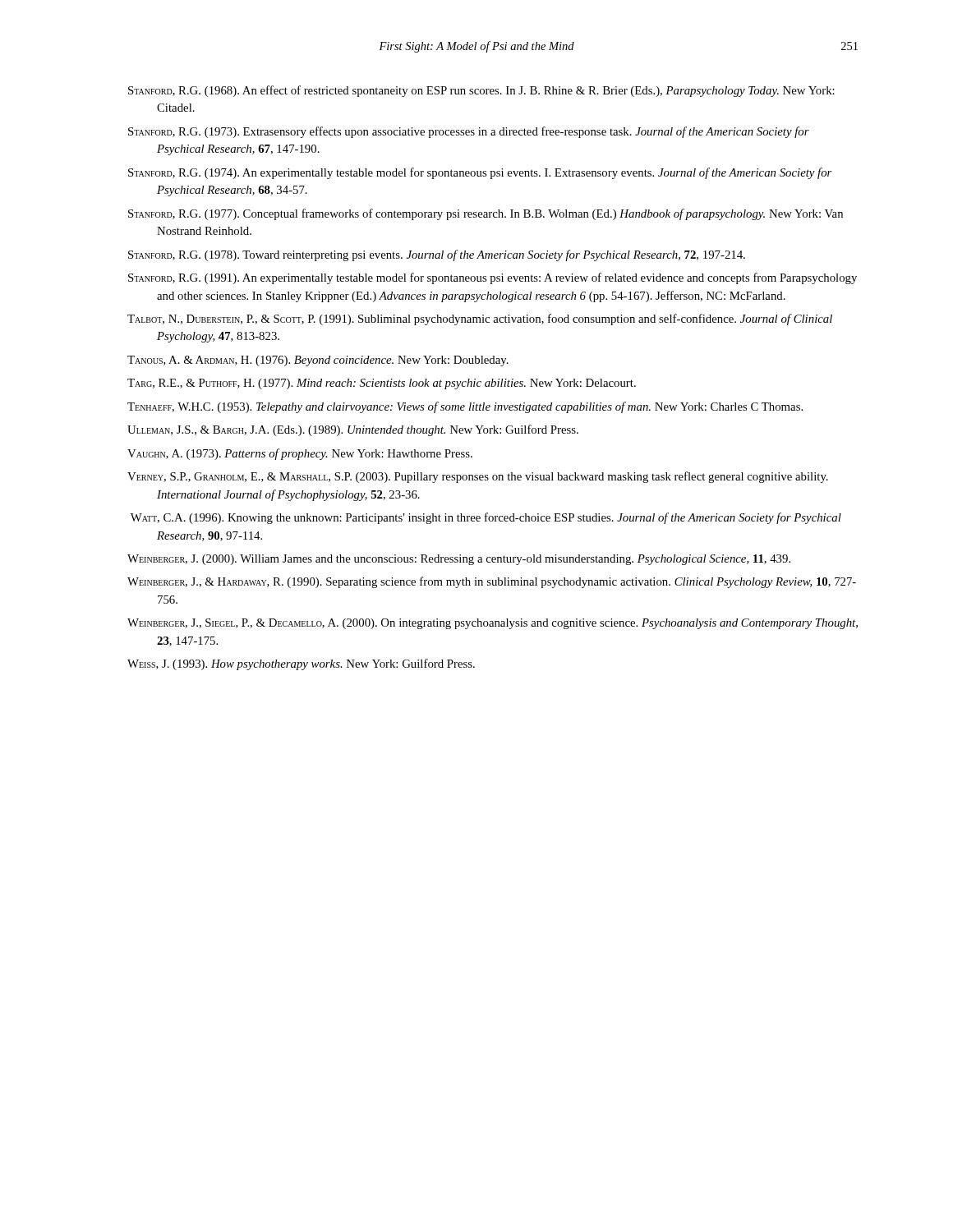Point to the region starting "Watt, C.A. (1996)."
953x1232 pixels.
[x=484, y=526]
